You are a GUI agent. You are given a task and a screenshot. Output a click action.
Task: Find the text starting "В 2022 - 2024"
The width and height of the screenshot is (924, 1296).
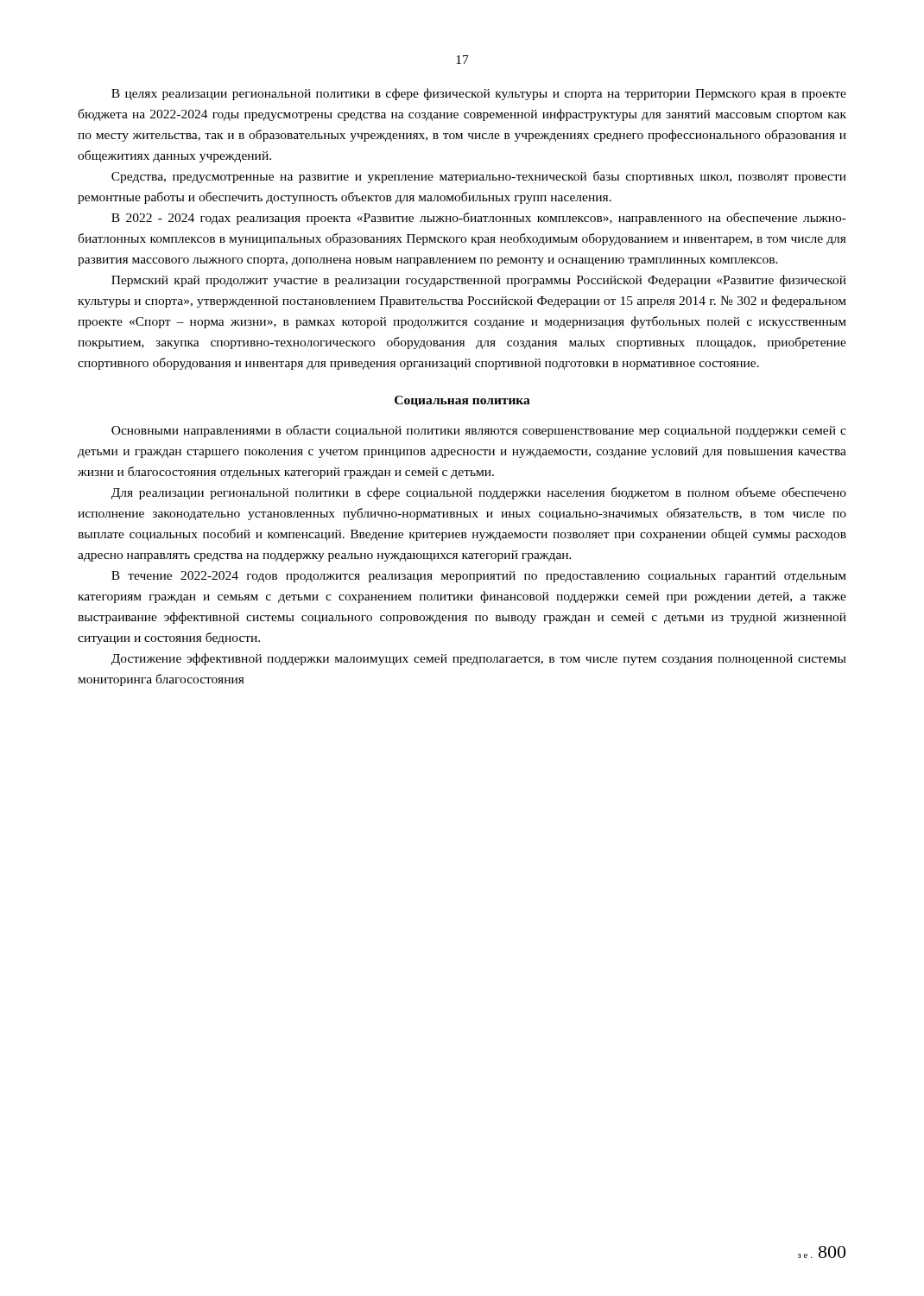(x=462, y=239)
